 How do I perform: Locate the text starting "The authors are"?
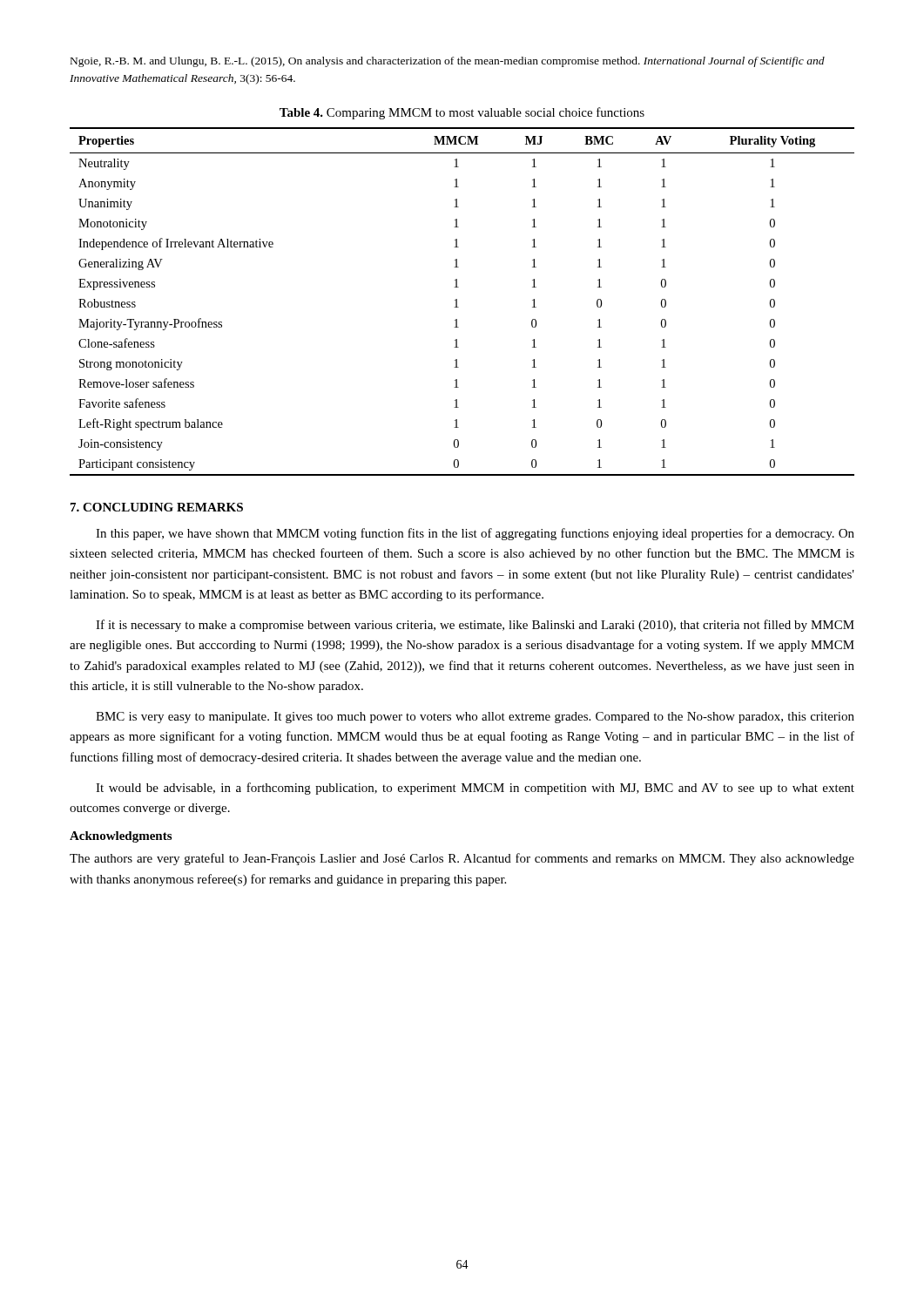462,869
